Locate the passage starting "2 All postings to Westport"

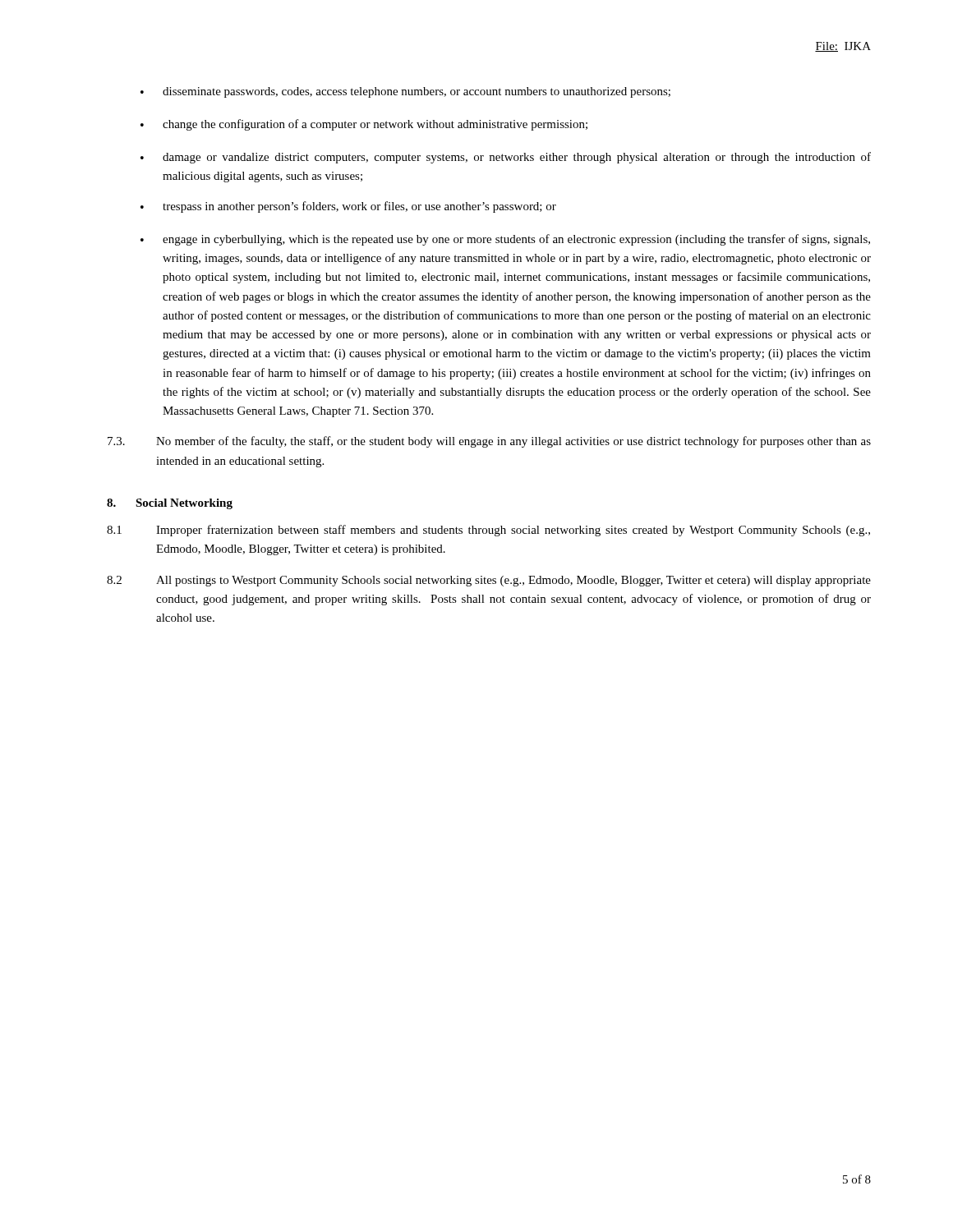tap(489, 599)
